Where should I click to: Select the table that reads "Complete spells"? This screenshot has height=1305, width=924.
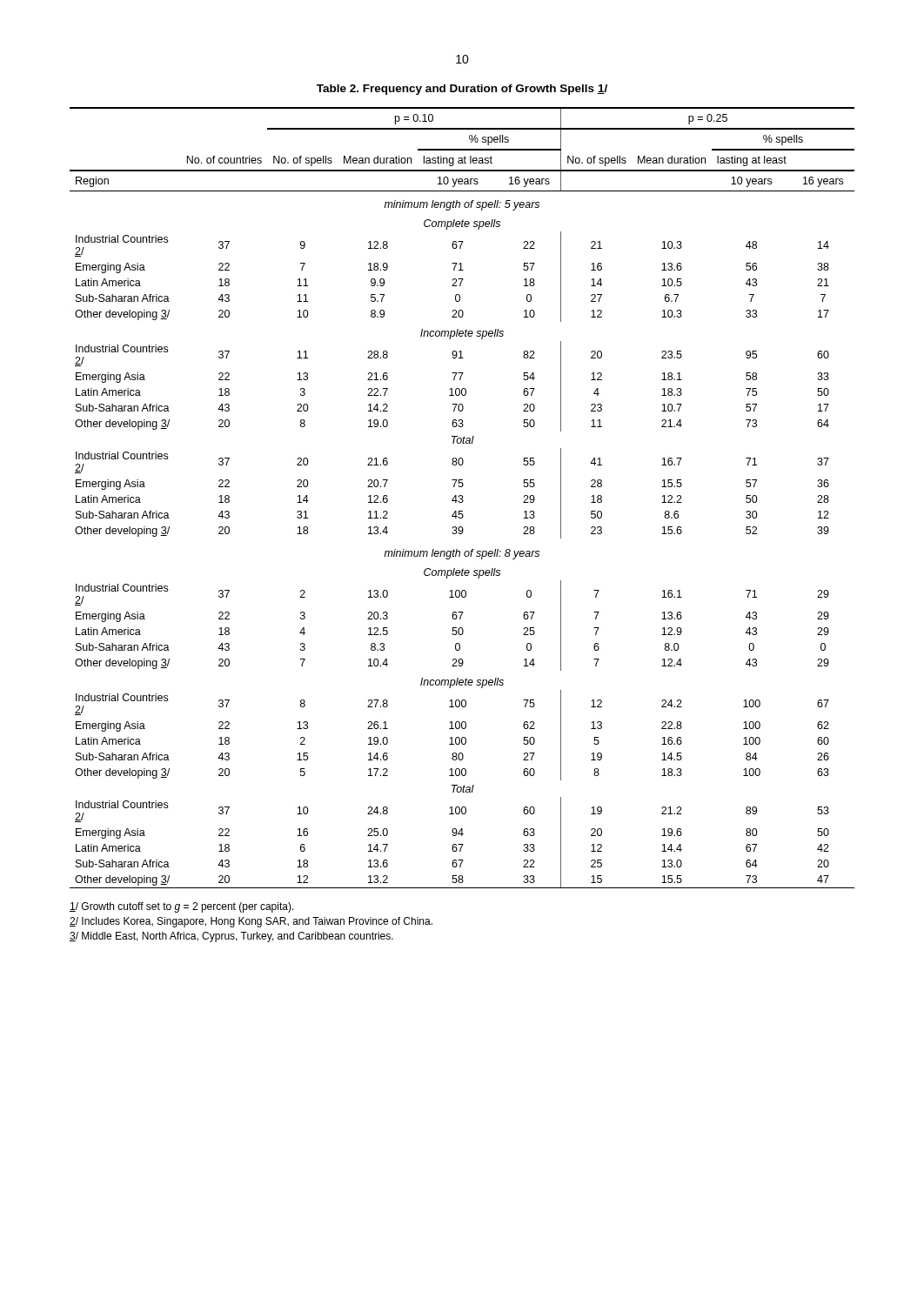pos(462,498)
